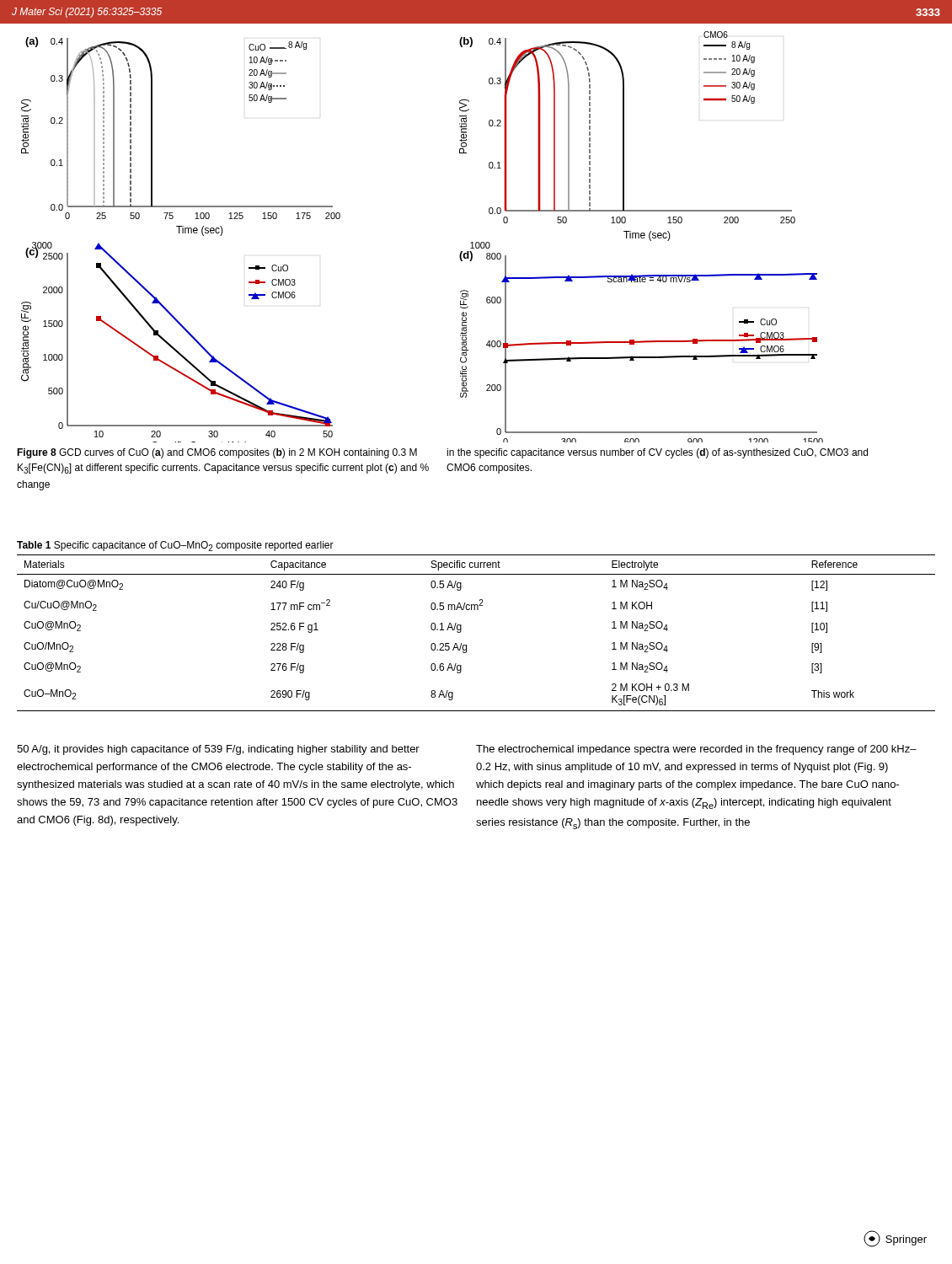This screenshot has height=1264, width=952.
Task: Find the caption on this page that starts "in the specific capacitance"
Action: [657, 460]
